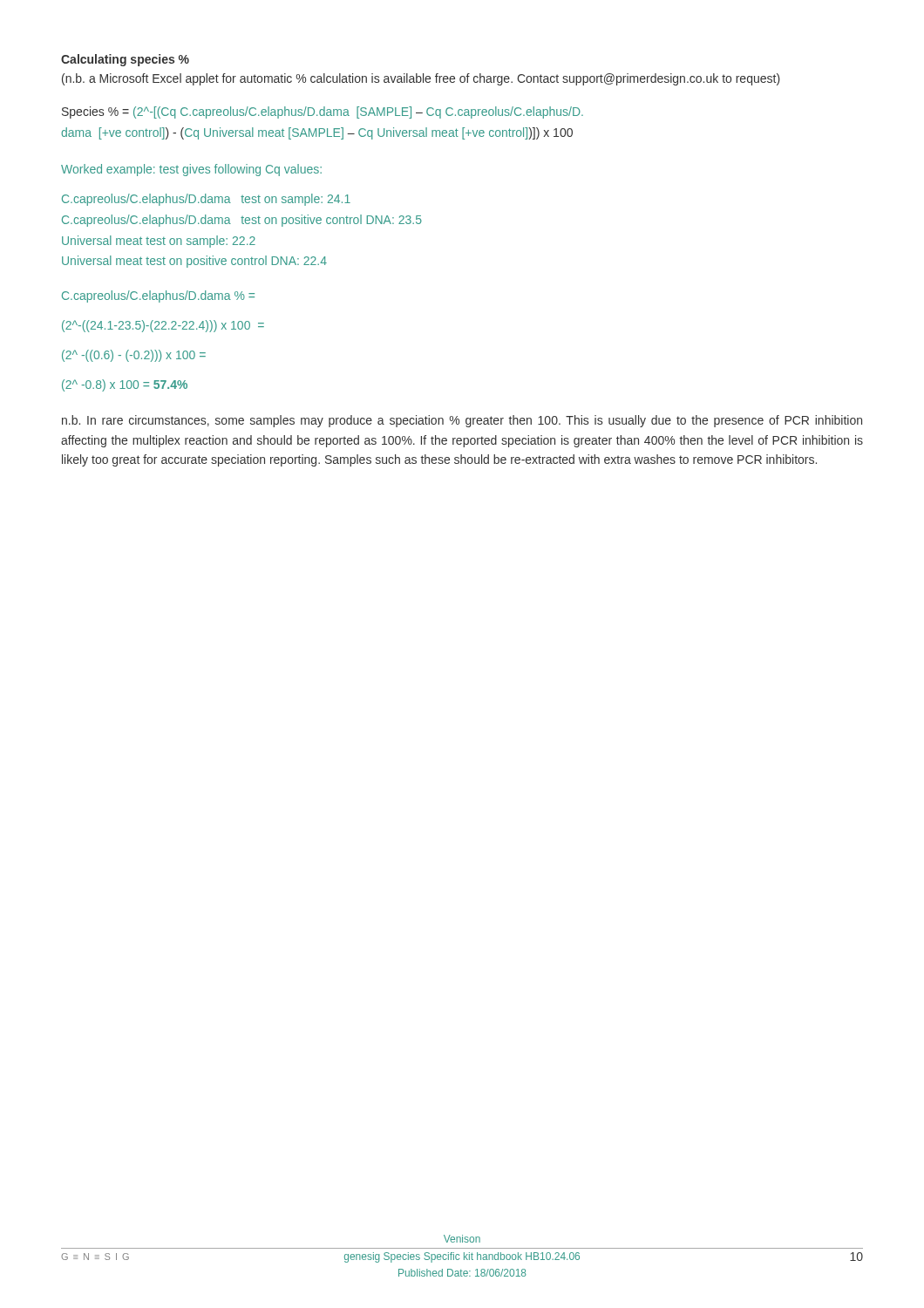Click on the text starting "Worked example: test gives following Cq values:"
The image size is (924, 1308).
(x=192, y=169)
